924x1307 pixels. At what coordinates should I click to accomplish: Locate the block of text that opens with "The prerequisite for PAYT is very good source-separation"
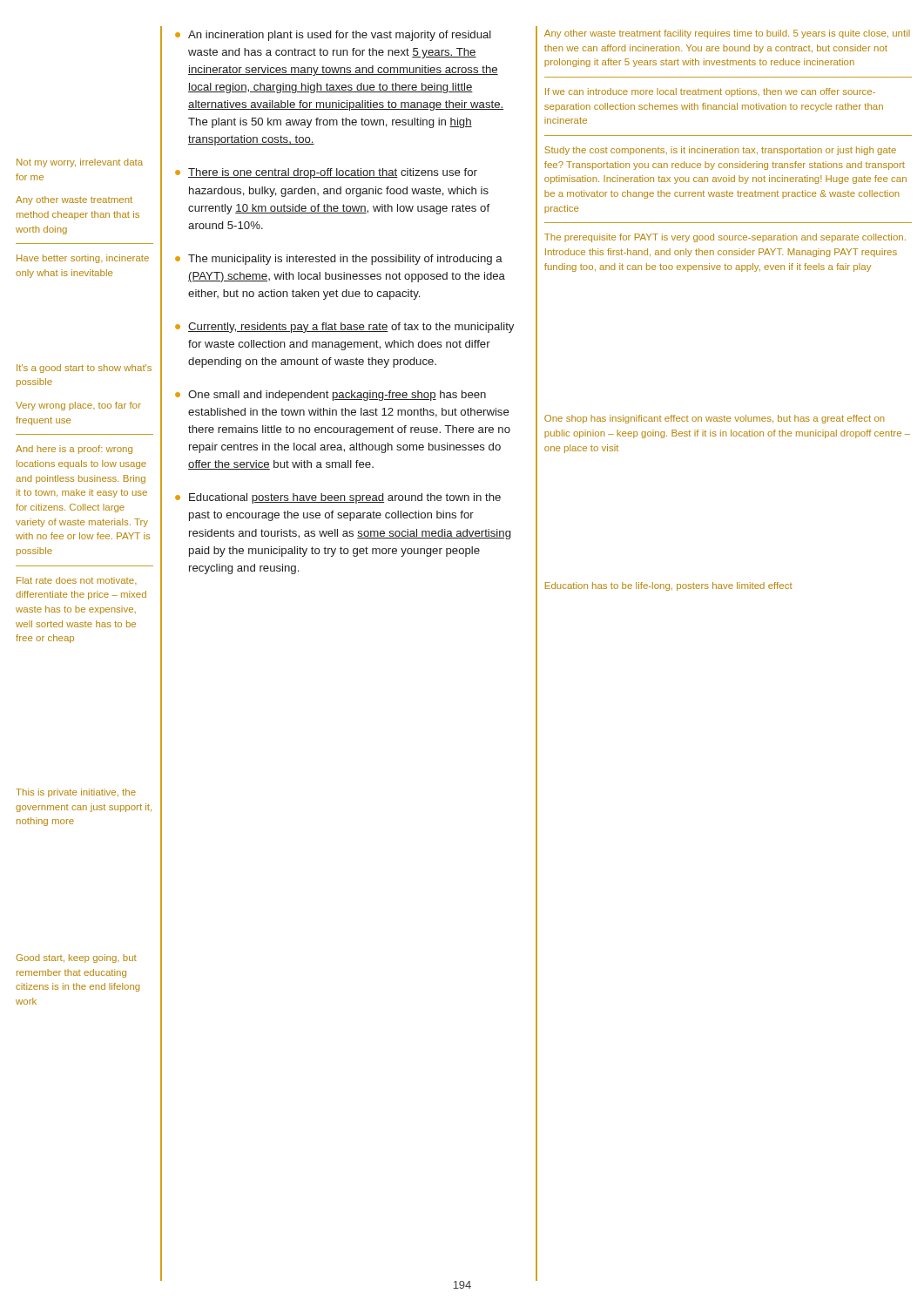[x=725, y=252]
